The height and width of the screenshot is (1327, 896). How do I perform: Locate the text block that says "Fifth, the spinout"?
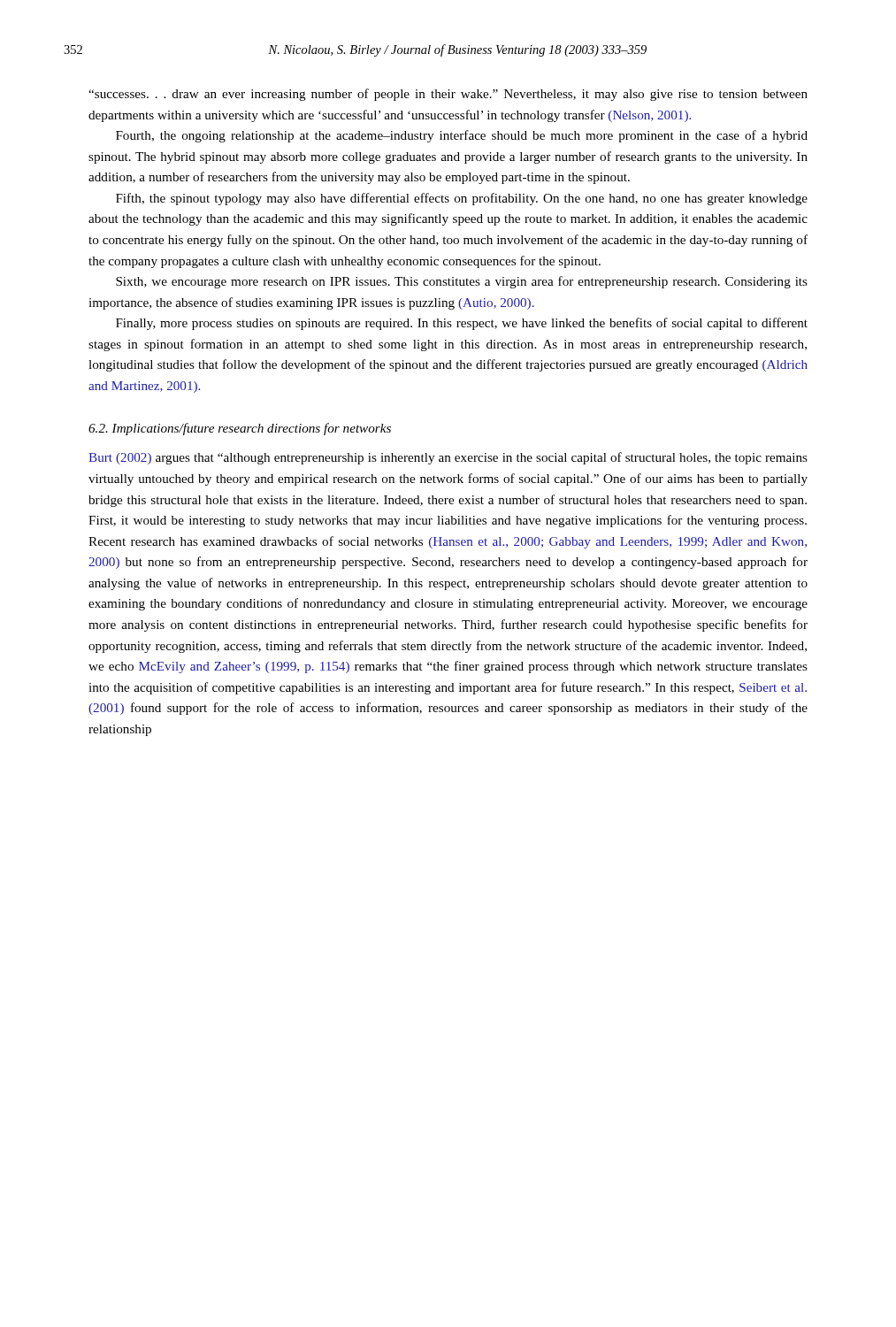tap(448, 229)
